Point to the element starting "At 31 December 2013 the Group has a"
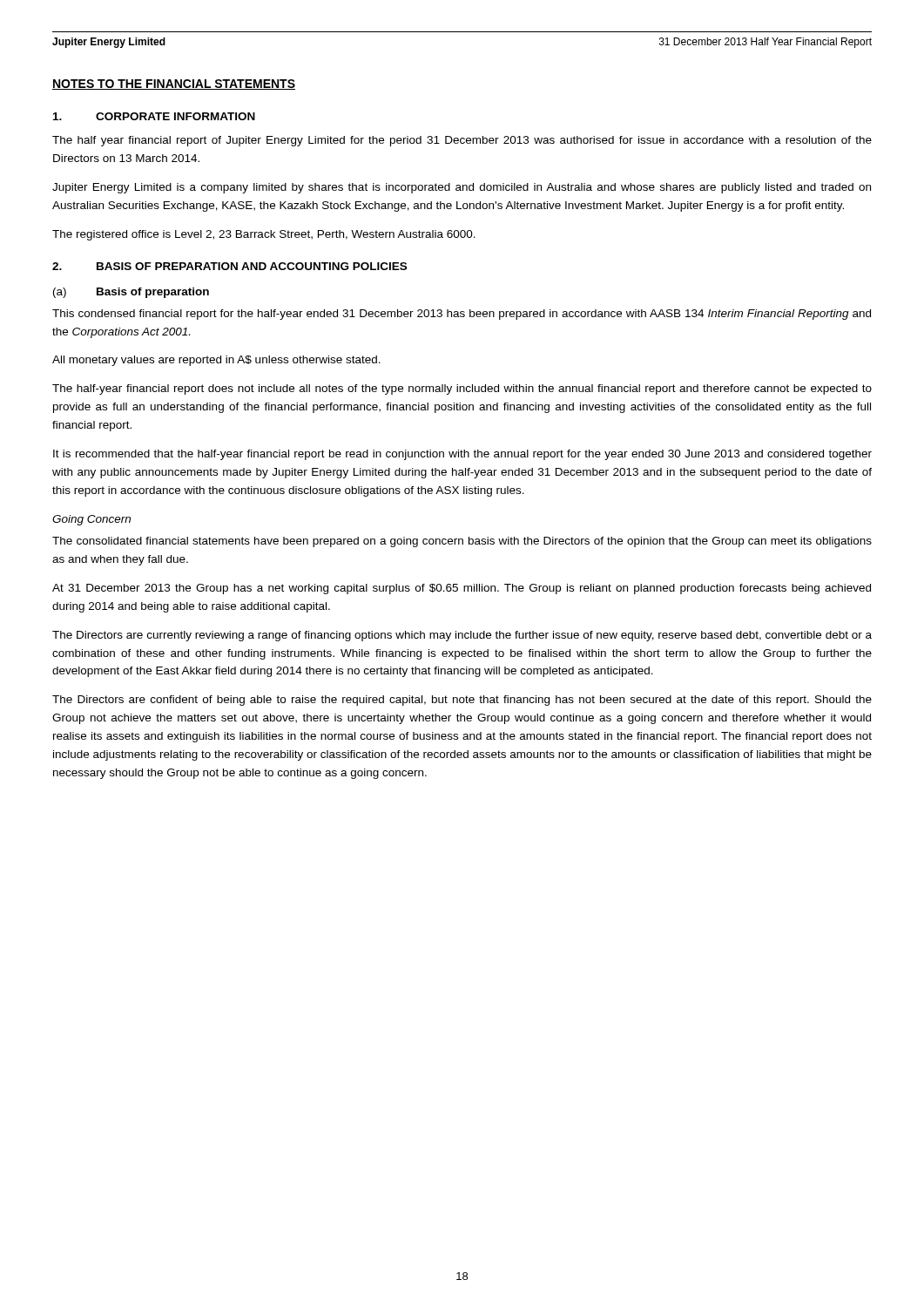924x1307 pixels. [462, 597]
